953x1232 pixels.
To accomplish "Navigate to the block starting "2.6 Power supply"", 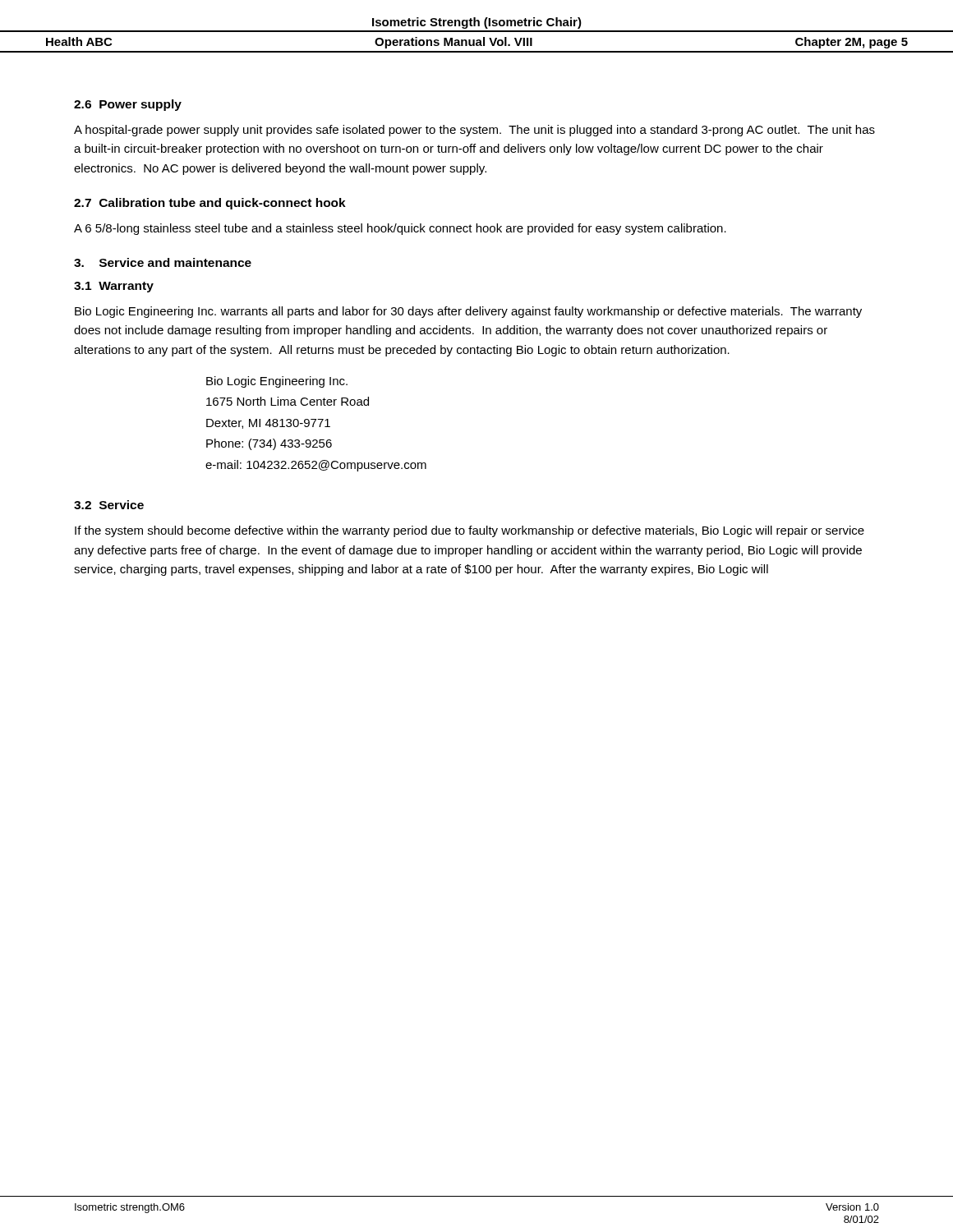I will [x=128, y=104].
